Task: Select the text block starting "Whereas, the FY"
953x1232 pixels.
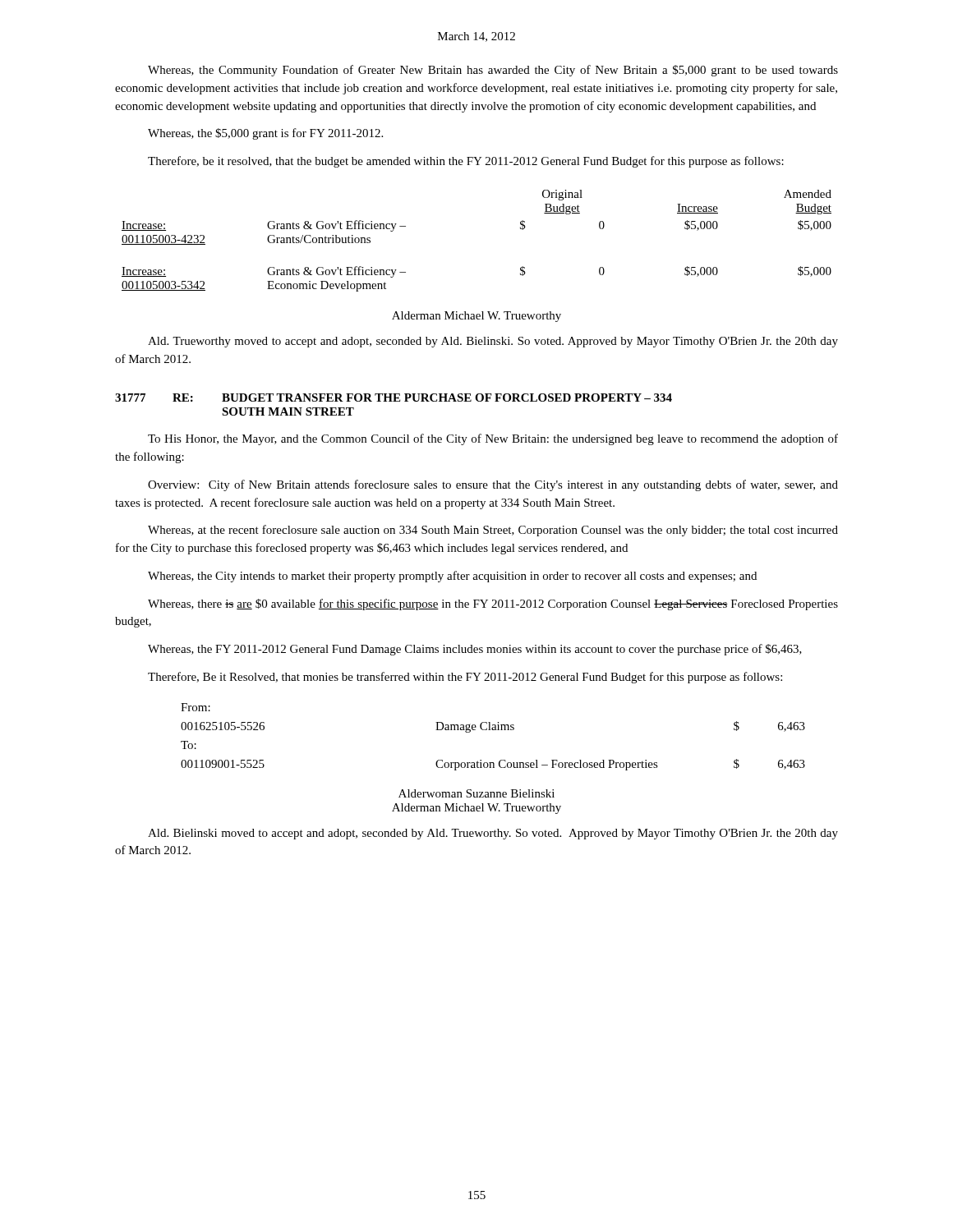Action: tap(475, 649)
